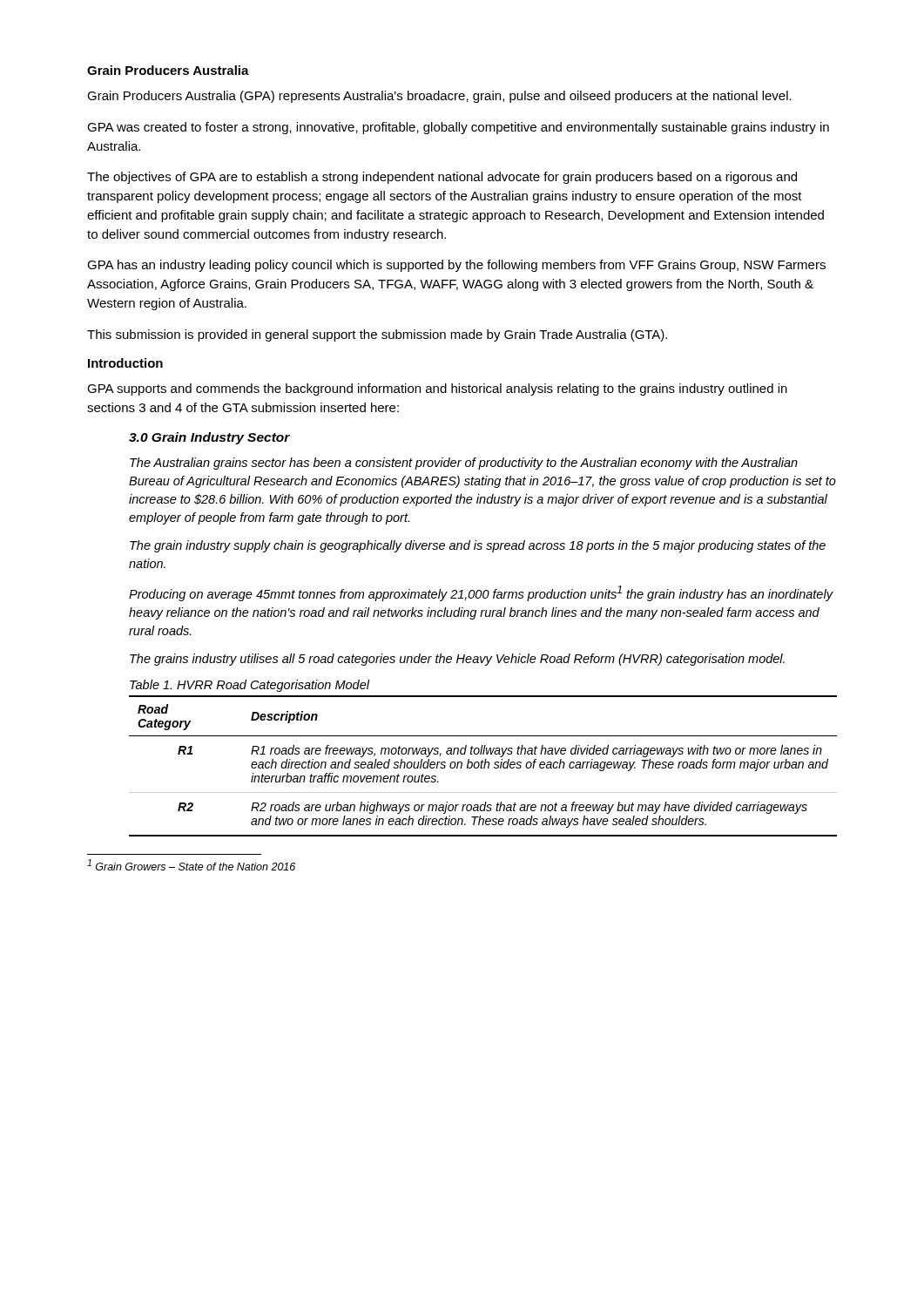Find the text block containing "GPA was created to foster a strong,"

458,136
